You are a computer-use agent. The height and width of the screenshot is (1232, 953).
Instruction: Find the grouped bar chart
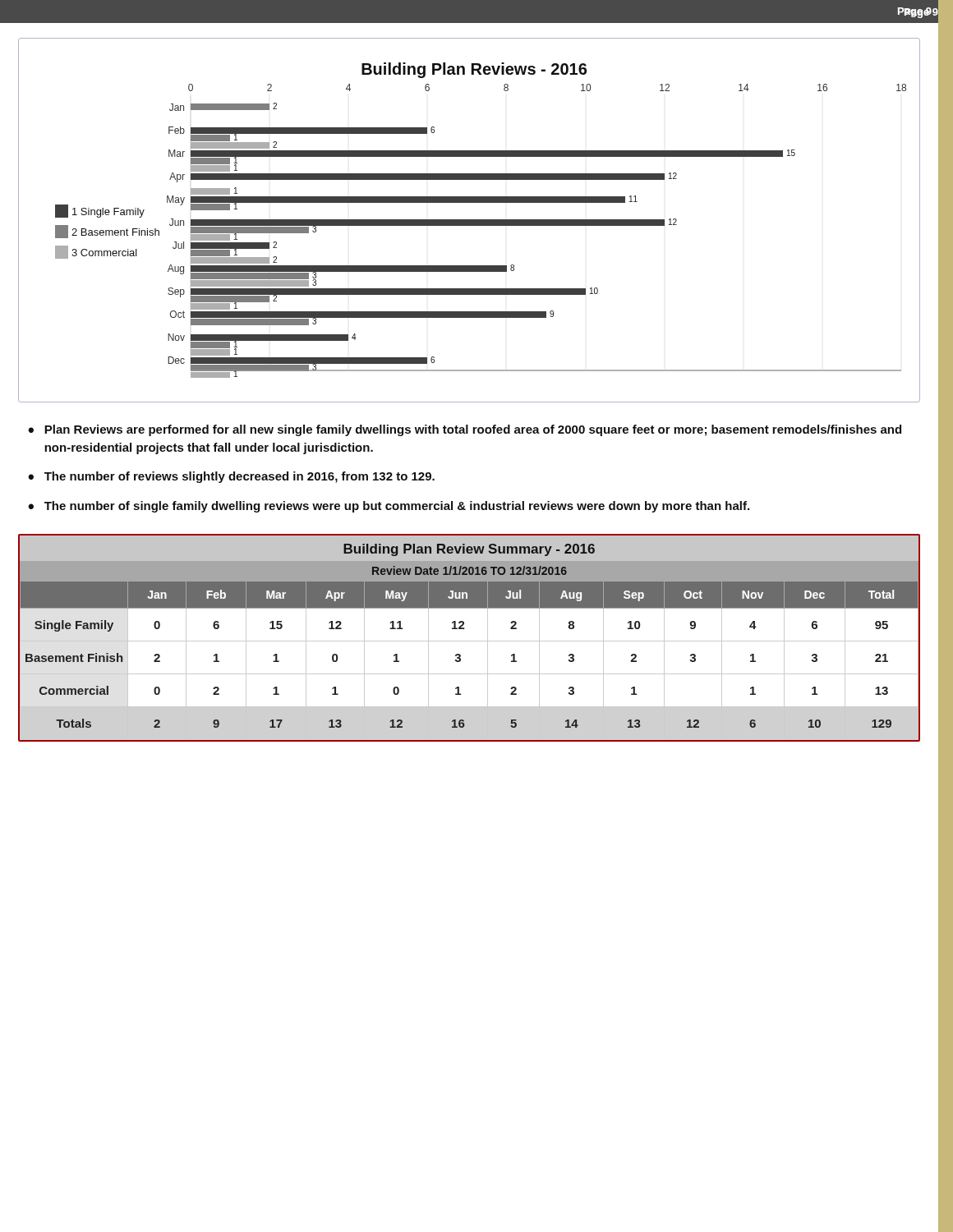[469, 220]
